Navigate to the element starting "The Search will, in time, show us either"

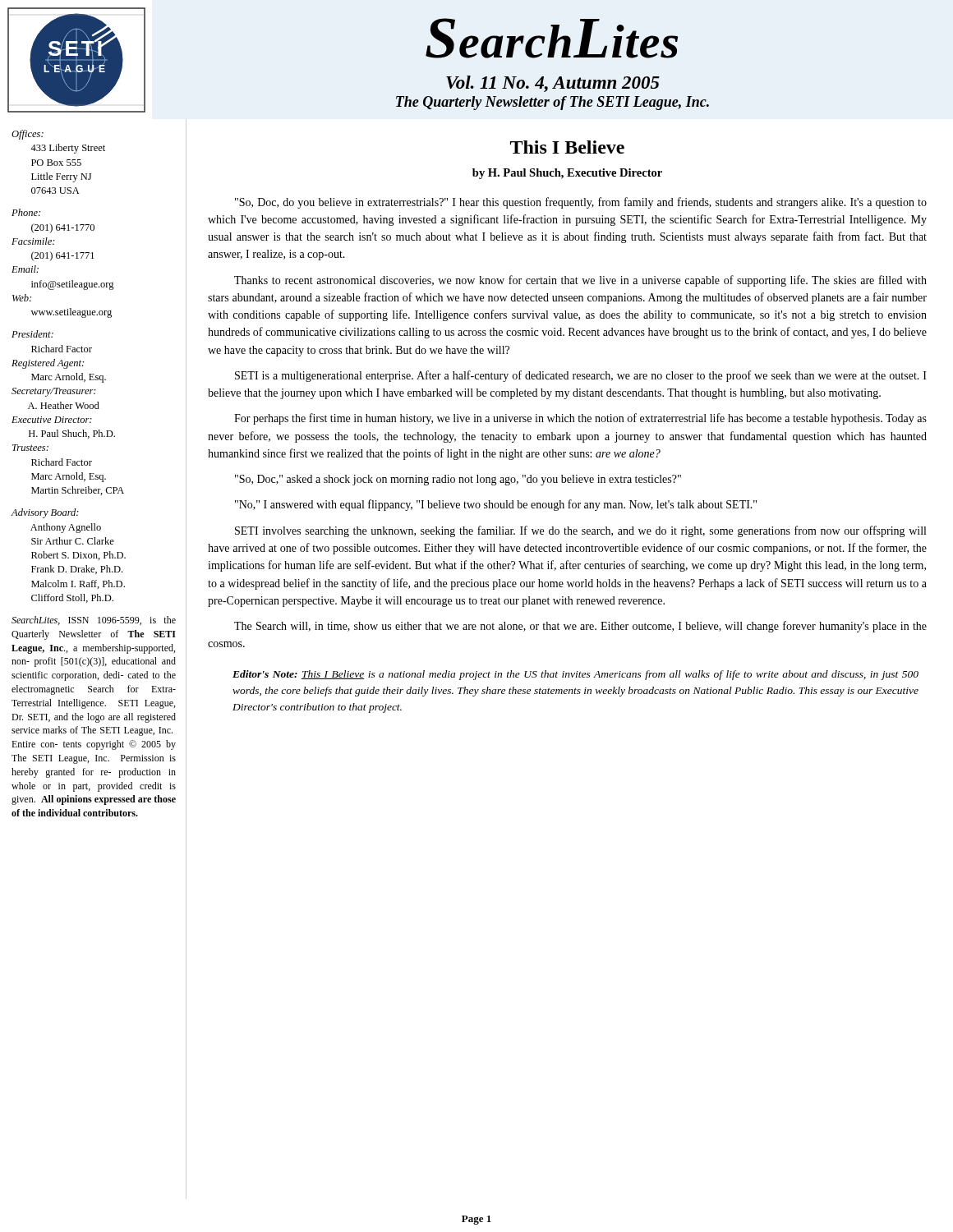click(567, 635)
